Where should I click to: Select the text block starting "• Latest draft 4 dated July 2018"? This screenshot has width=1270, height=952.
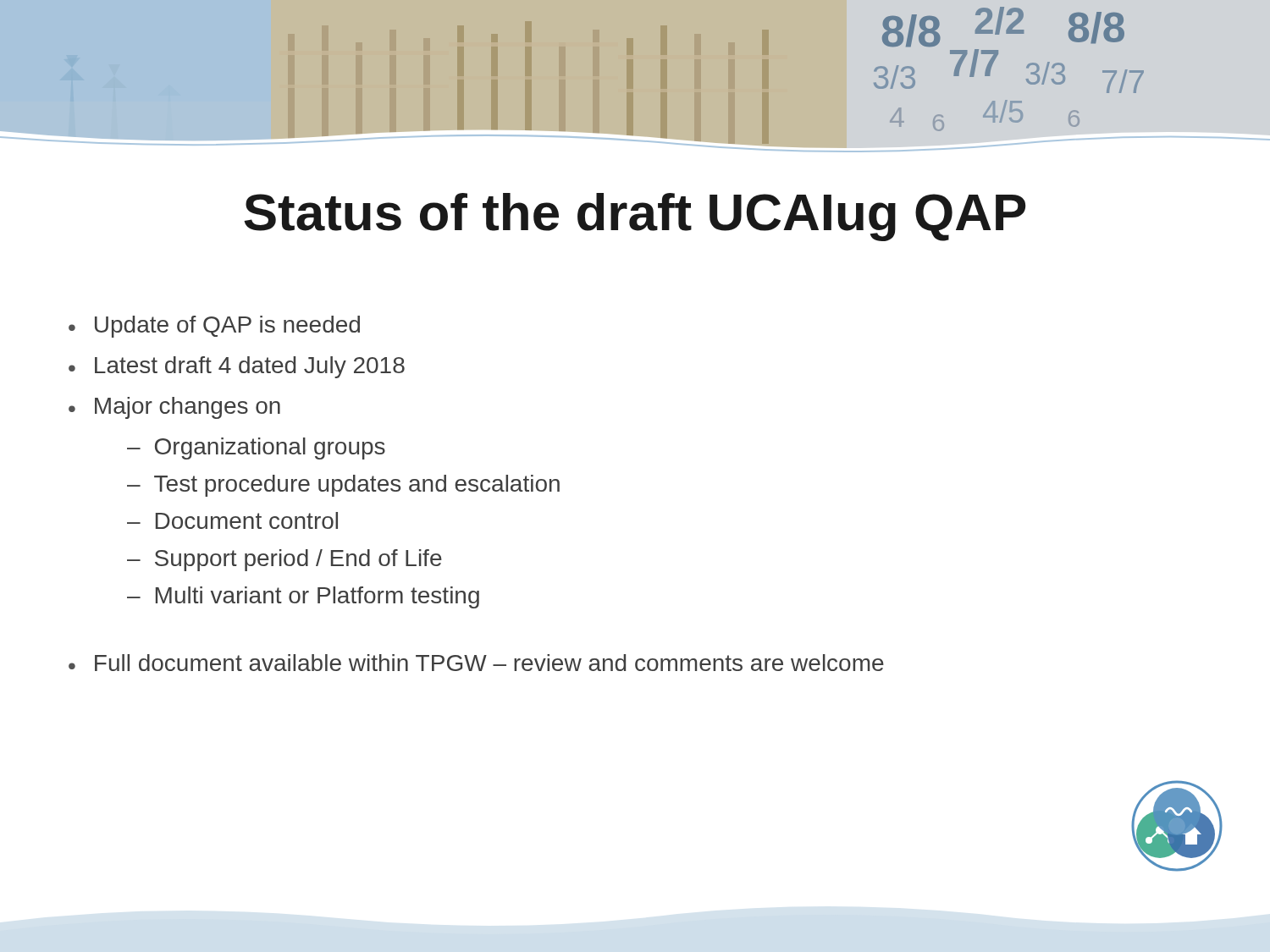click(x=237, y=367)
